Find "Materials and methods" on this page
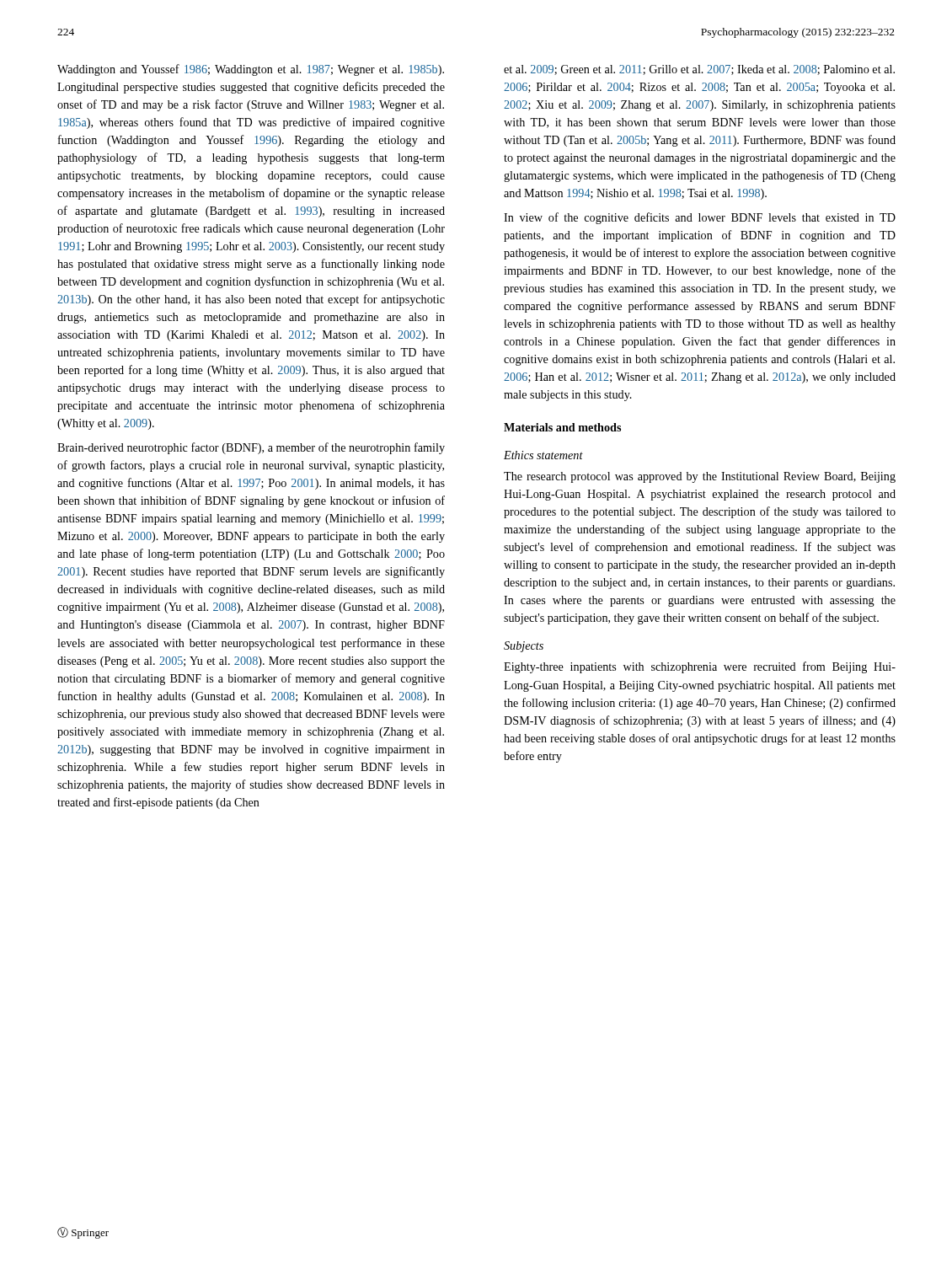Screen dimensions: 1264x952 point(563,427)
